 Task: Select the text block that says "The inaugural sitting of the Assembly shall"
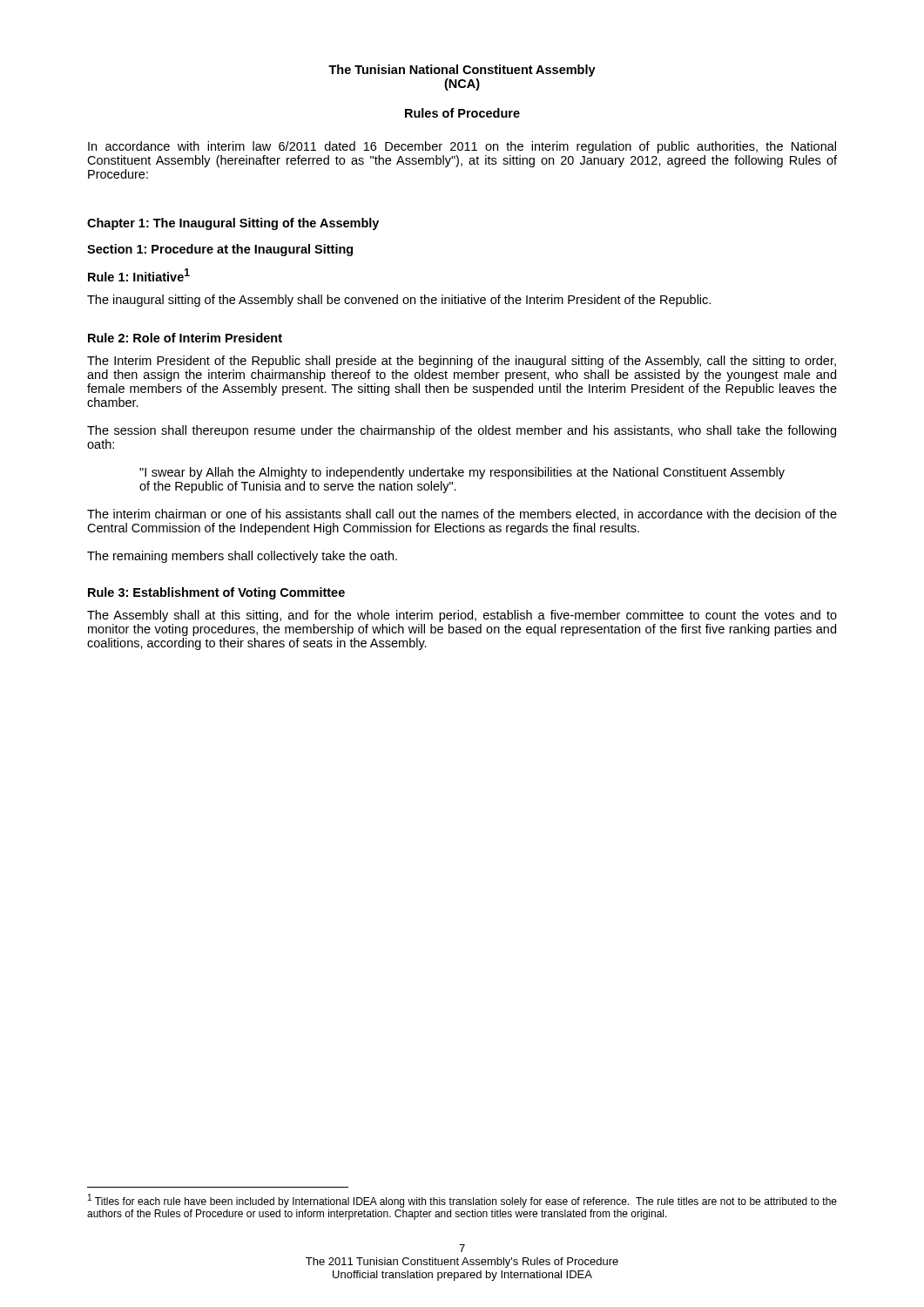[x=399, y=300]
